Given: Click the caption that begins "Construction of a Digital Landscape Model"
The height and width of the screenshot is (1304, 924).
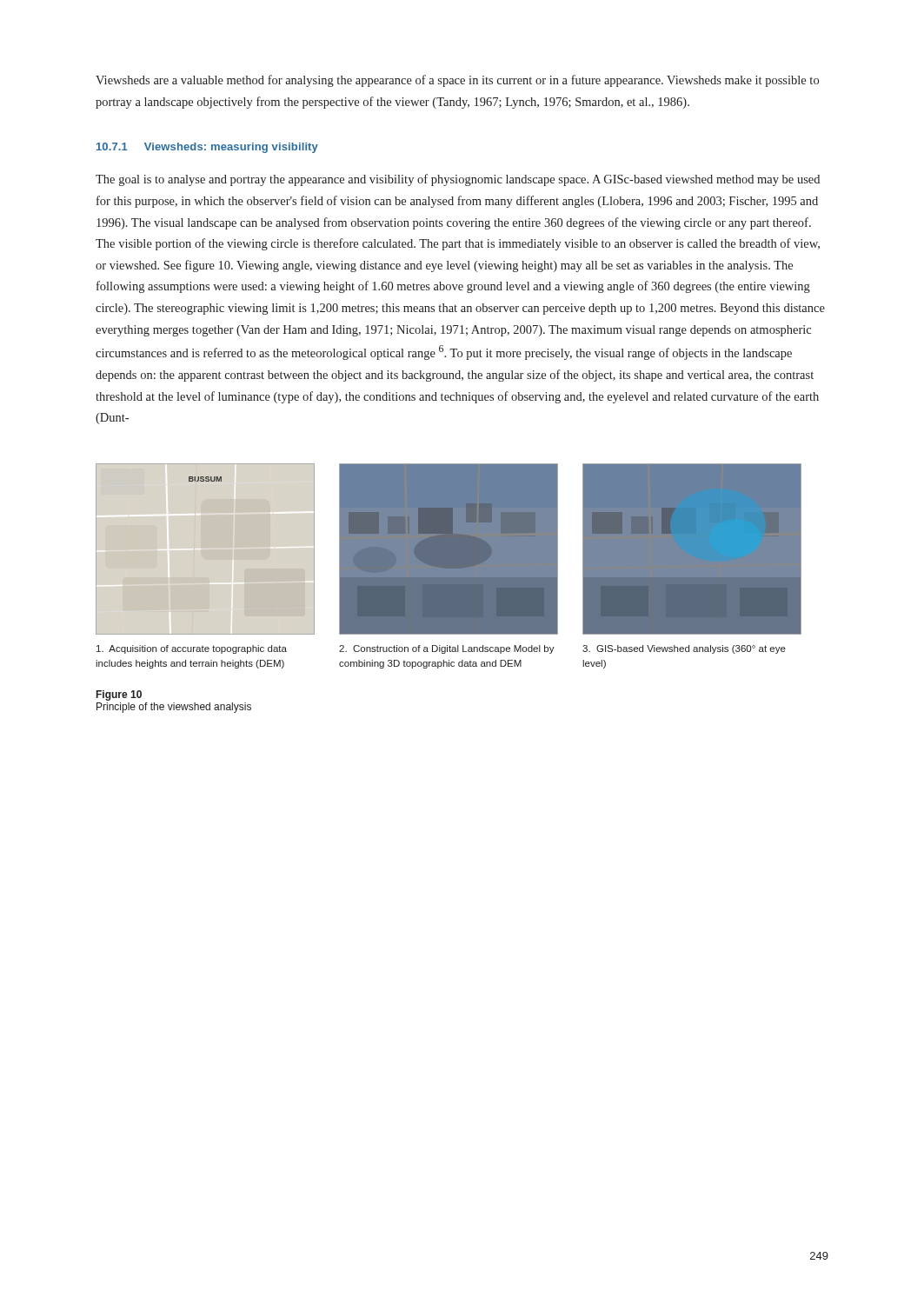Looking at the screenshot, I should tap(447, 656).
